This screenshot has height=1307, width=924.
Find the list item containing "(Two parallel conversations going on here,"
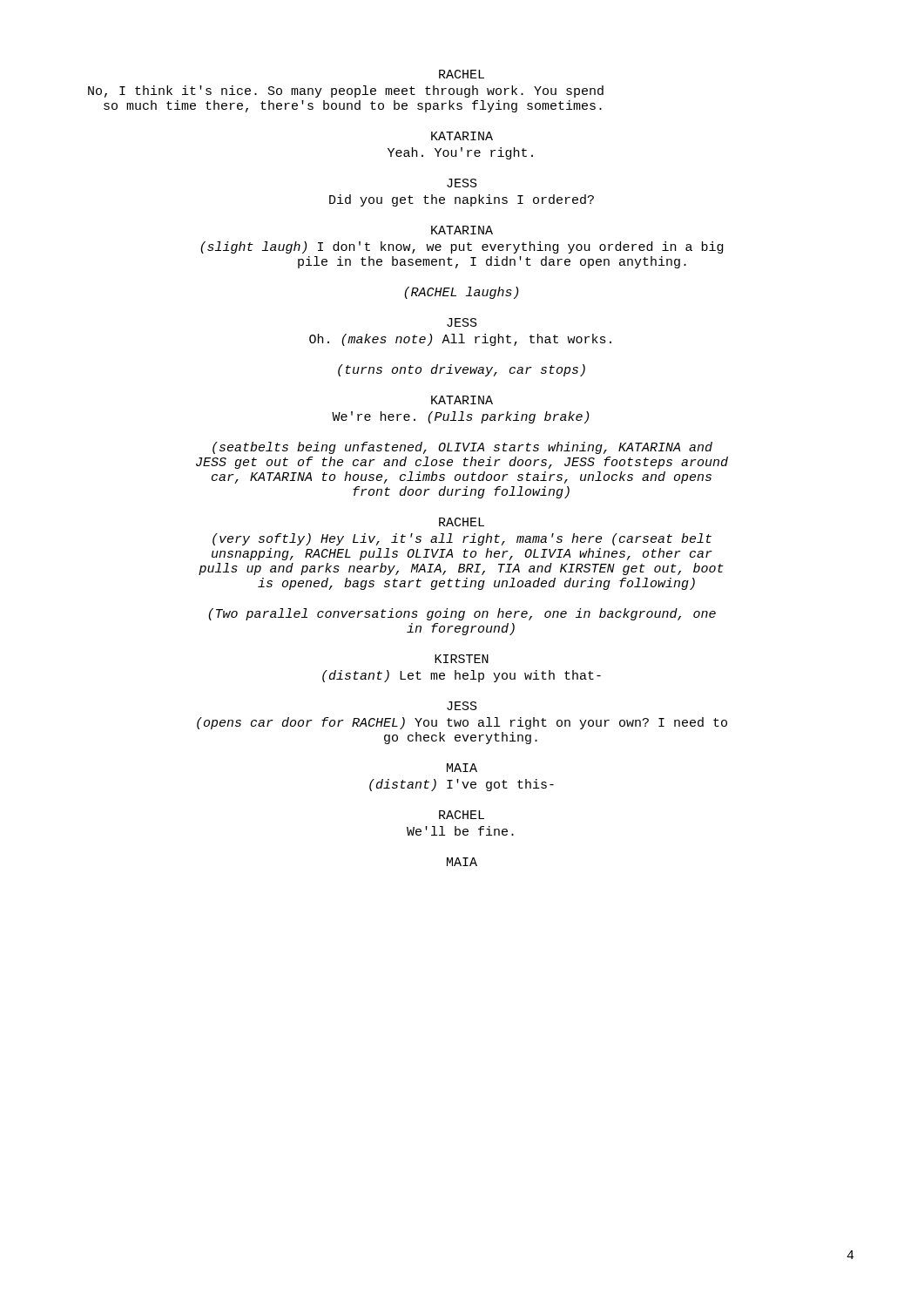point(462,622)
